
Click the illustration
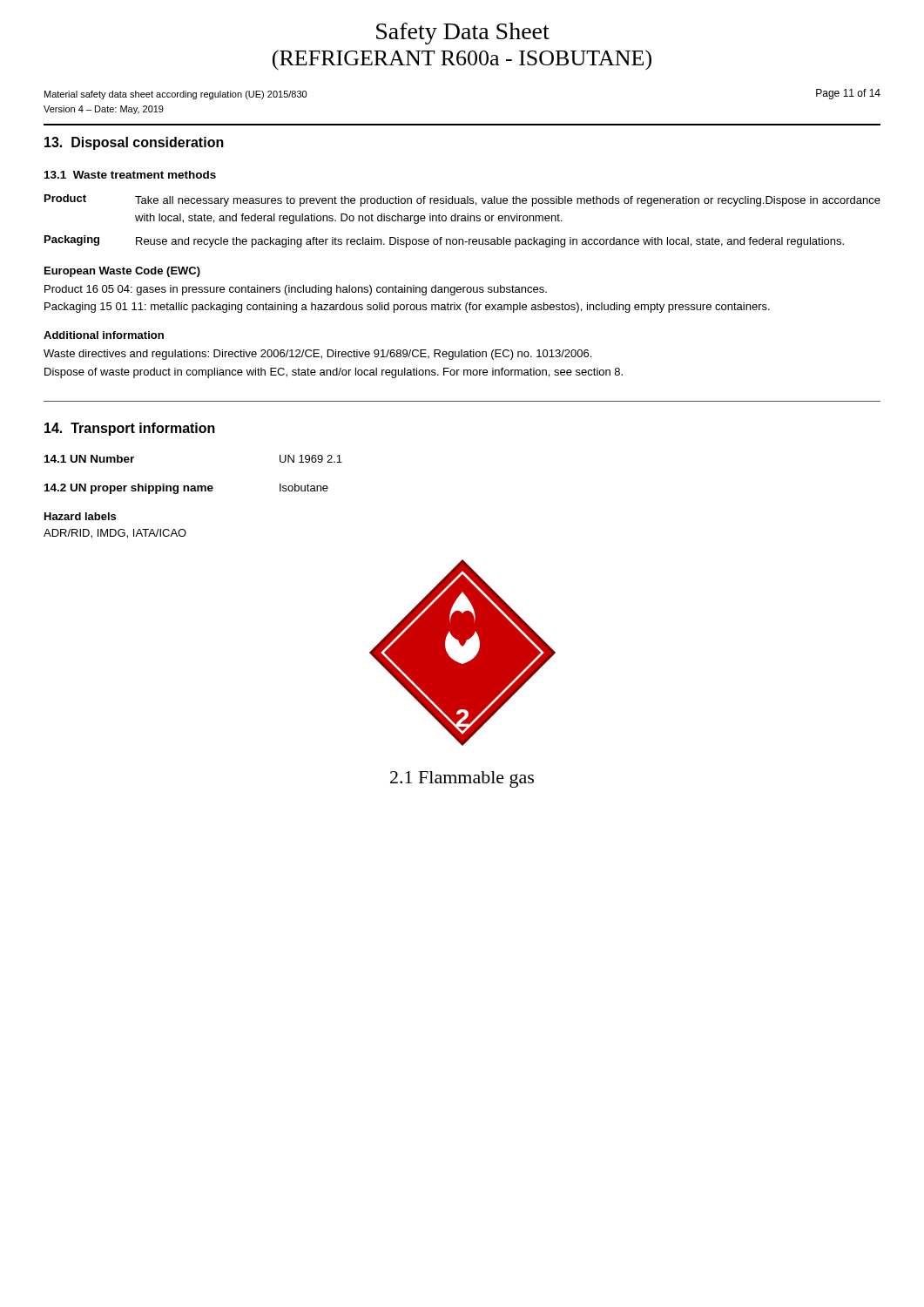click(x=462, y=672)
